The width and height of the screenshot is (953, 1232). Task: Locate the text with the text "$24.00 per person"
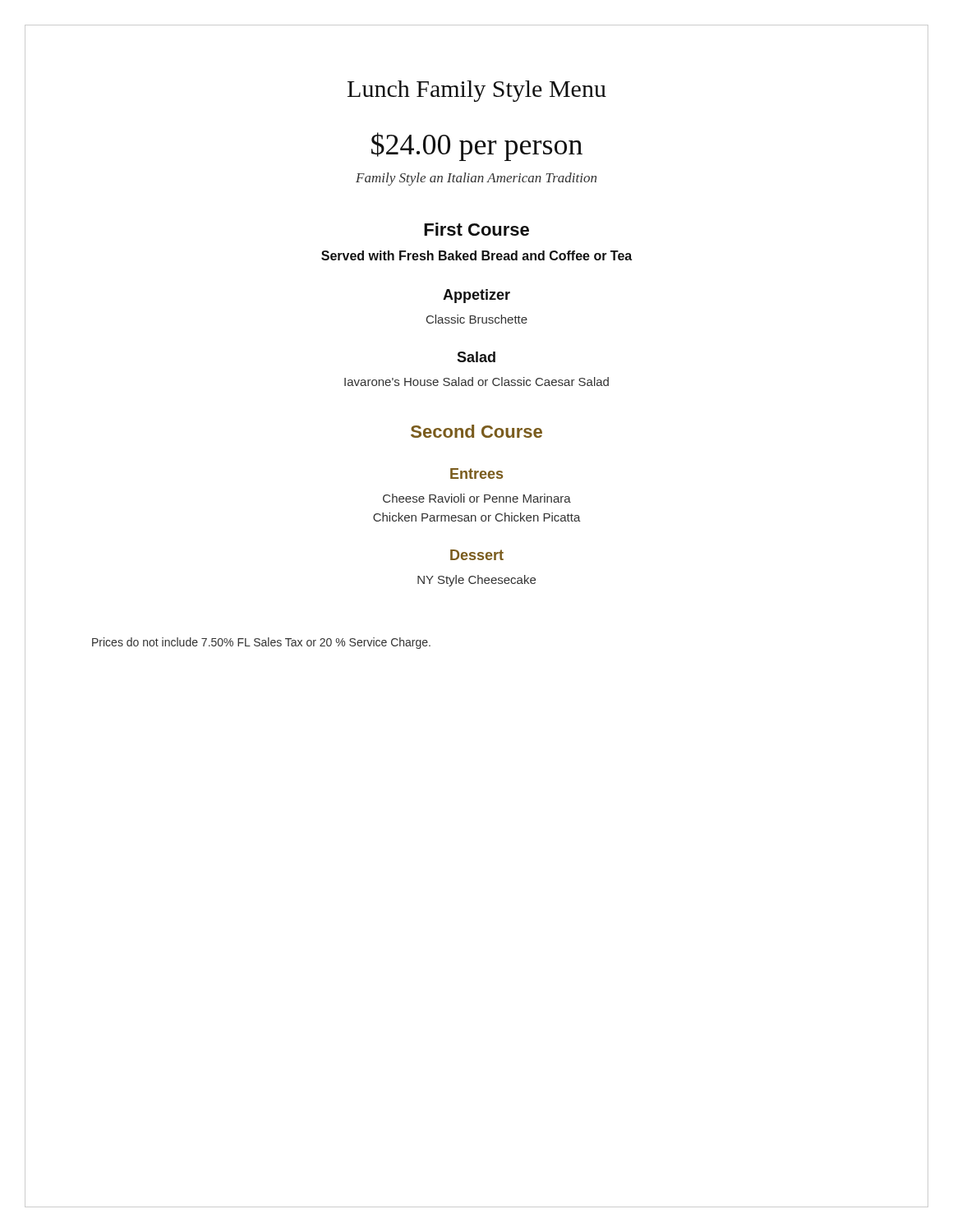tap(476, 145)
